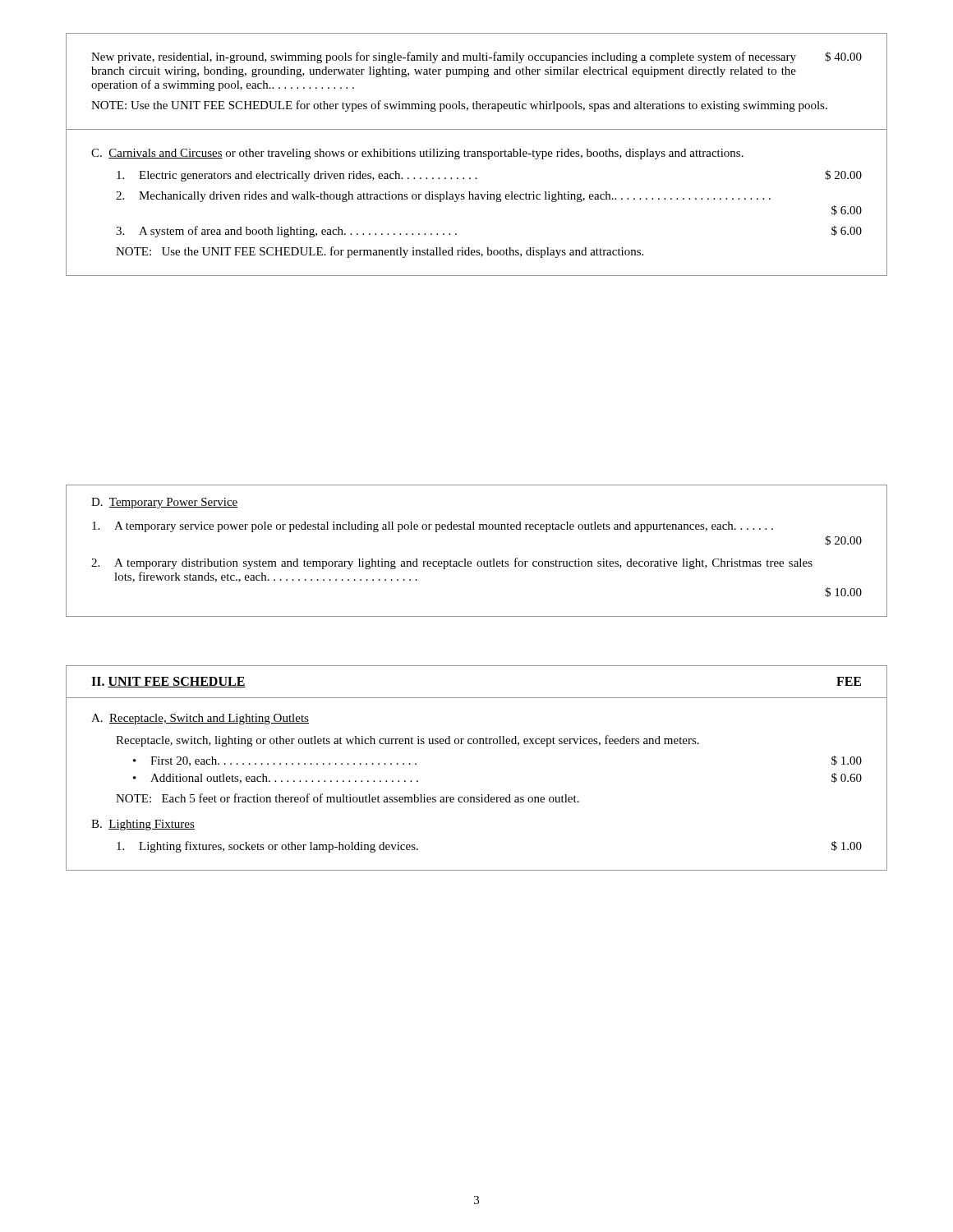This screenshot has height=1232, width=953.
Task: Locate the section header that says "D. Temporary Power"
Action: 164,502
